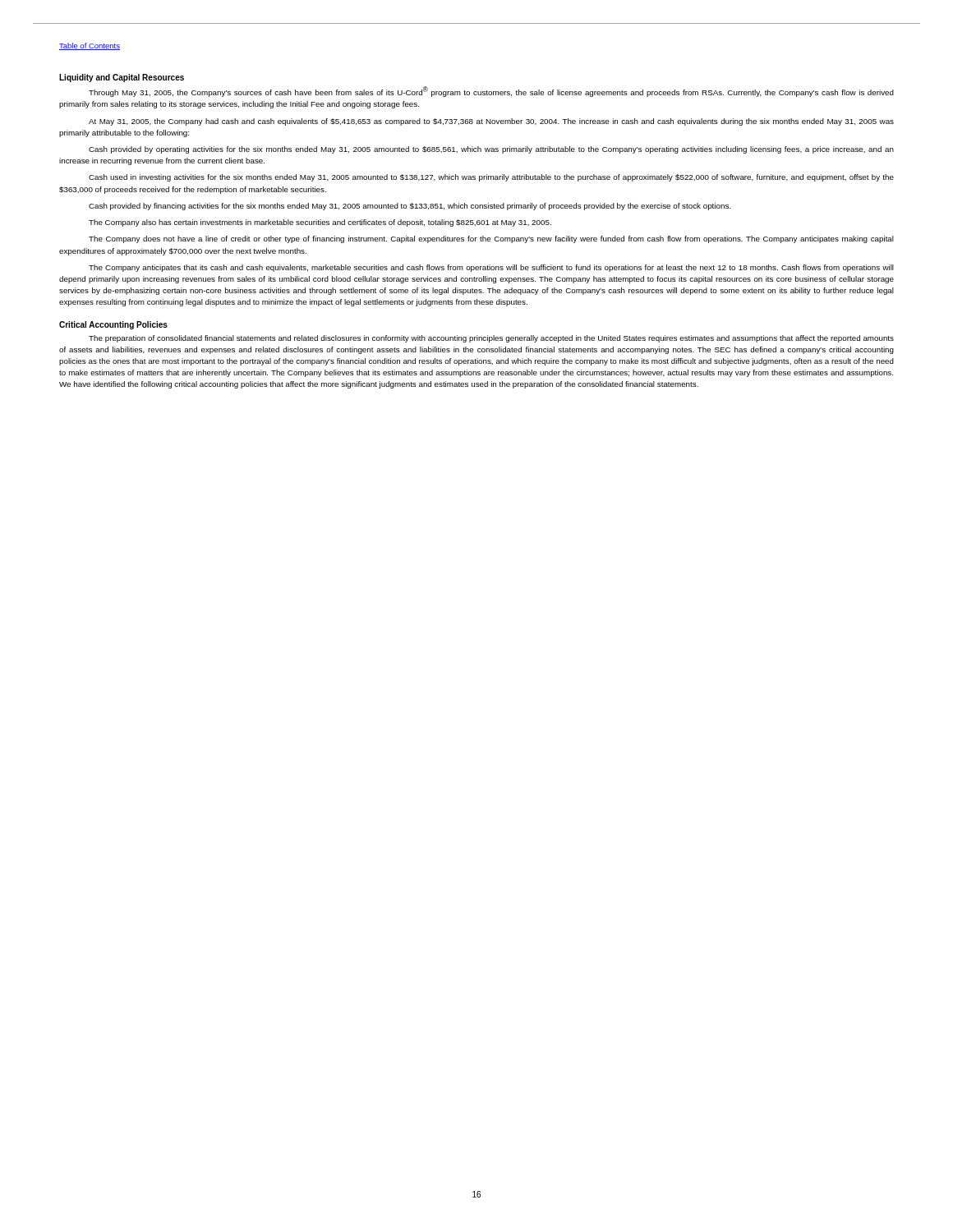Select the text block containing "The preparation of consolidated financial statements and related"
Screen dimensions: 1232x953
[x=476, y=361]
